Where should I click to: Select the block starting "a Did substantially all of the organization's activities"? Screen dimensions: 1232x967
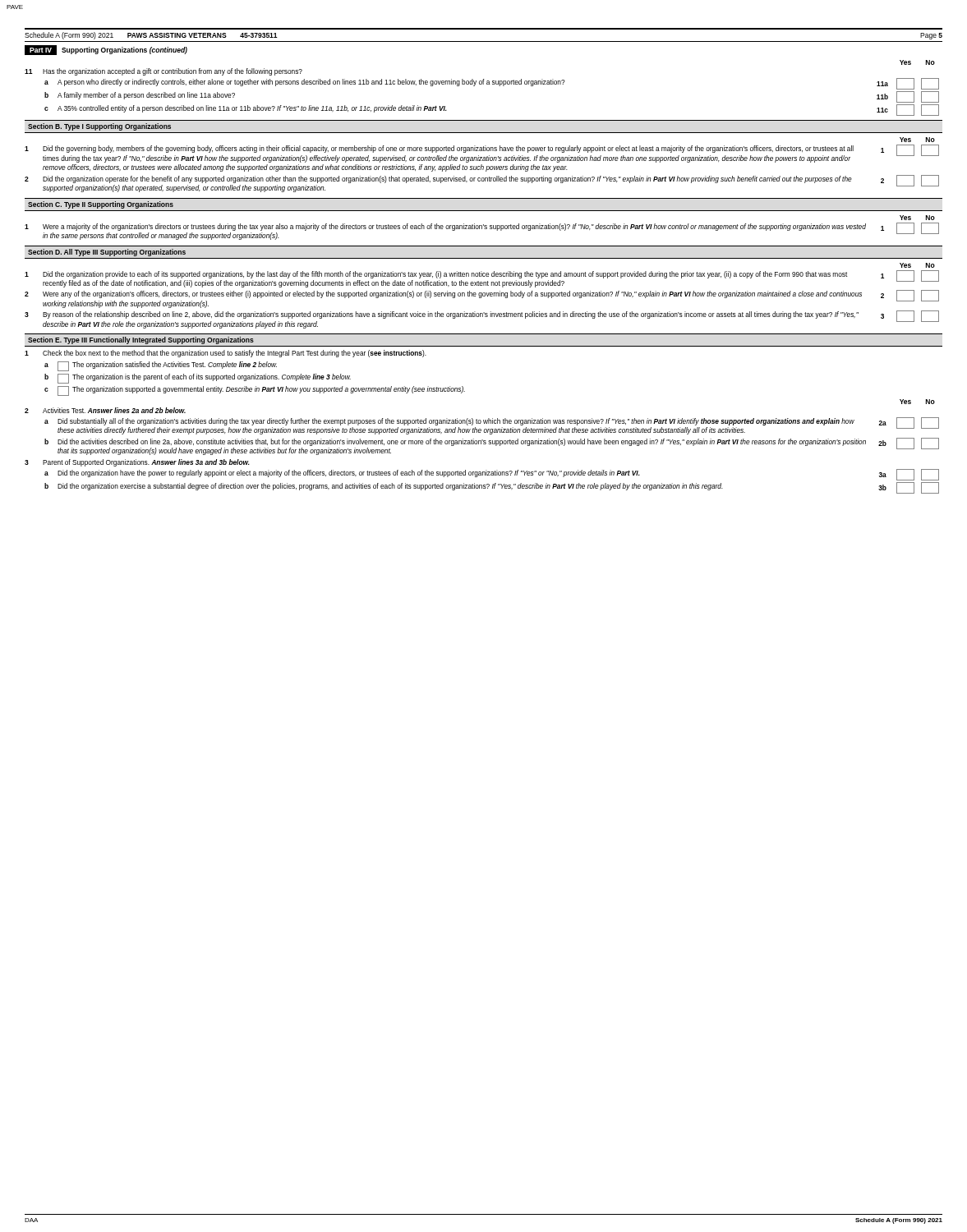(493, 427)
